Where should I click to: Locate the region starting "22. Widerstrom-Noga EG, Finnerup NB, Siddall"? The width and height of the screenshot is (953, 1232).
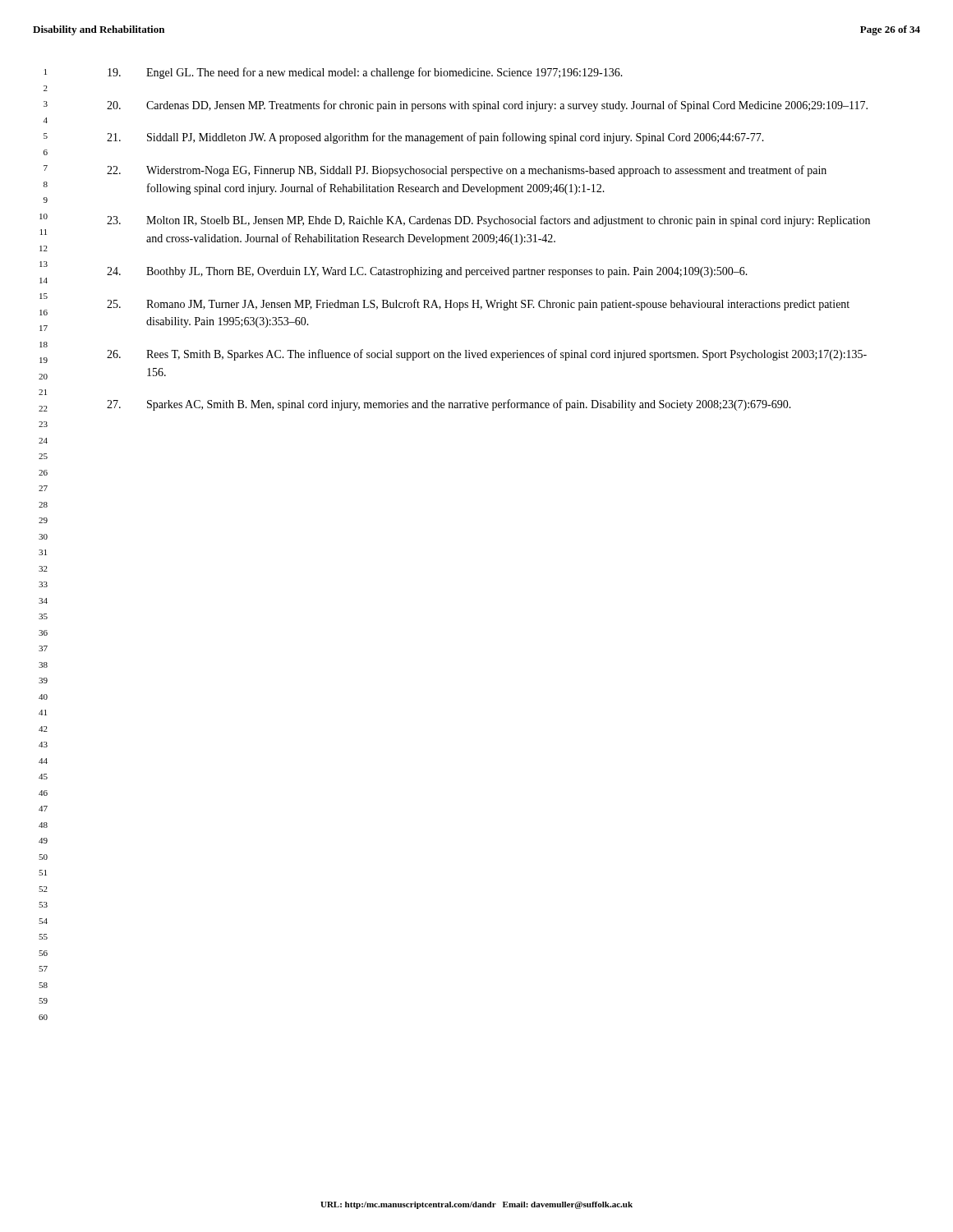point(489,180)
